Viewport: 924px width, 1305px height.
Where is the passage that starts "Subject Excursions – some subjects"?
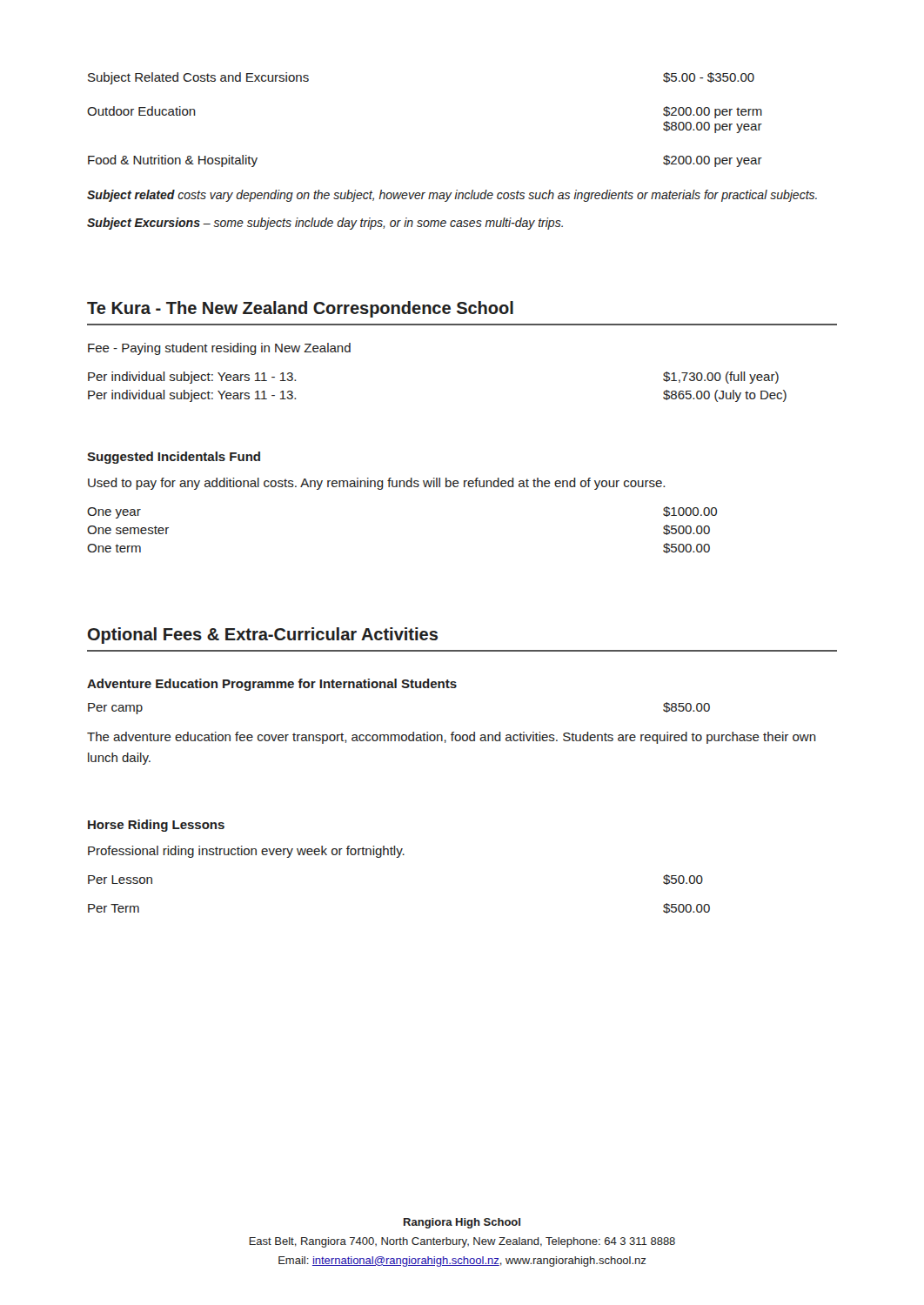(326, 222)
